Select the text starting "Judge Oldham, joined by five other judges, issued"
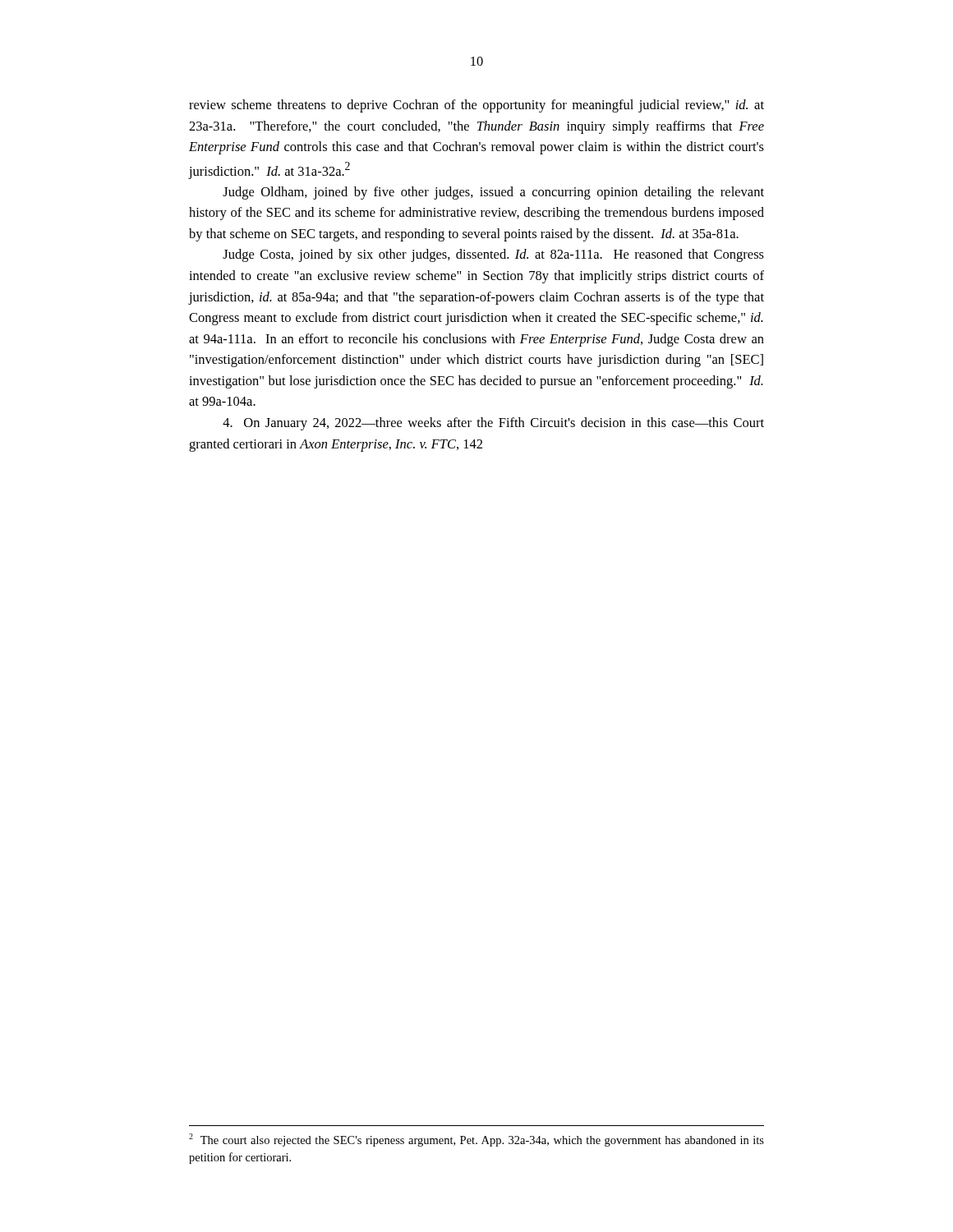Image resolution: width=953 pixels, height=1232 pixels. [x=476, y=213]
